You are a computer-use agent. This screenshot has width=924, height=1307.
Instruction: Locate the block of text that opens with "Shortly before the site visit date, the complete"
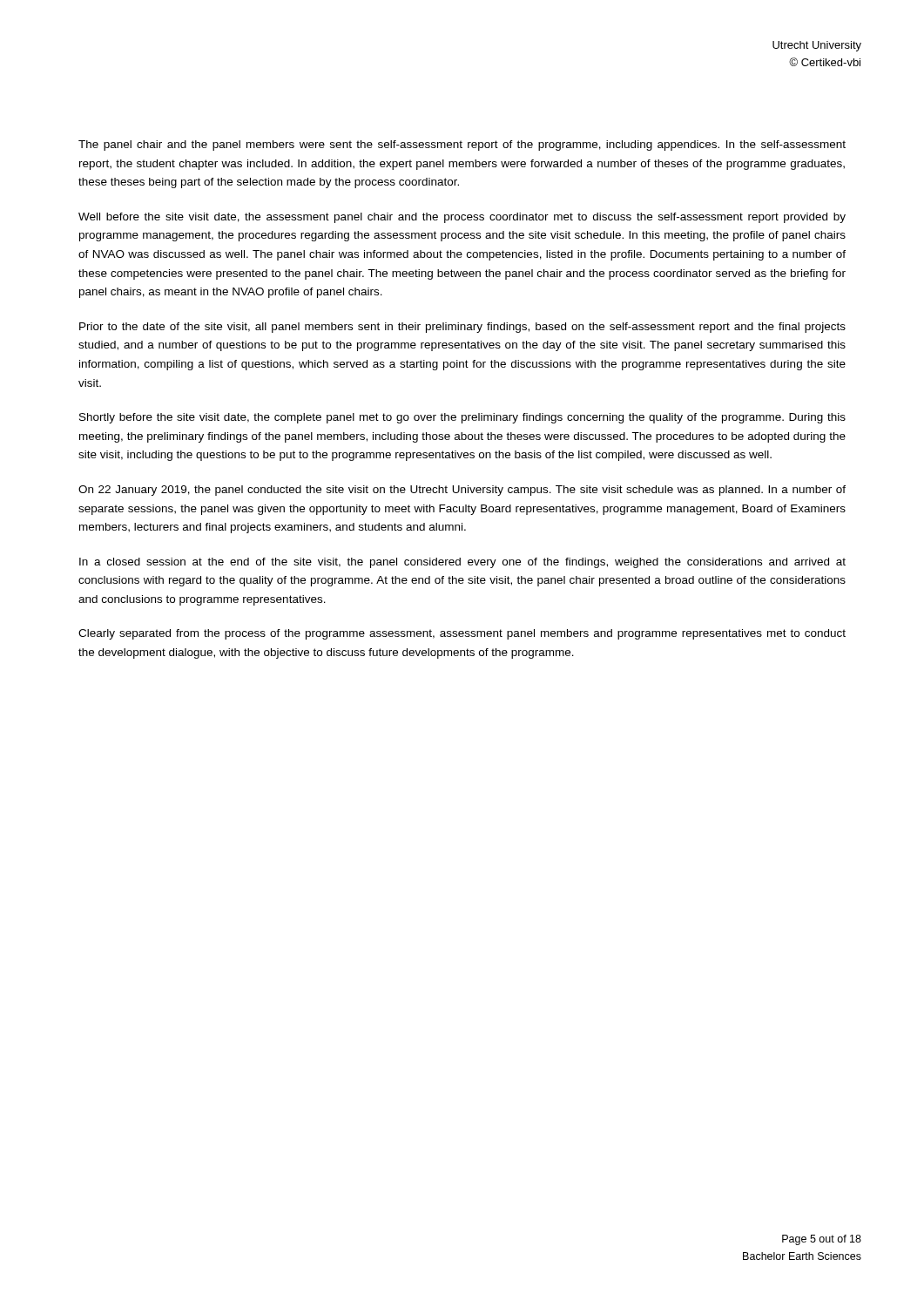(x=462, y=436)
